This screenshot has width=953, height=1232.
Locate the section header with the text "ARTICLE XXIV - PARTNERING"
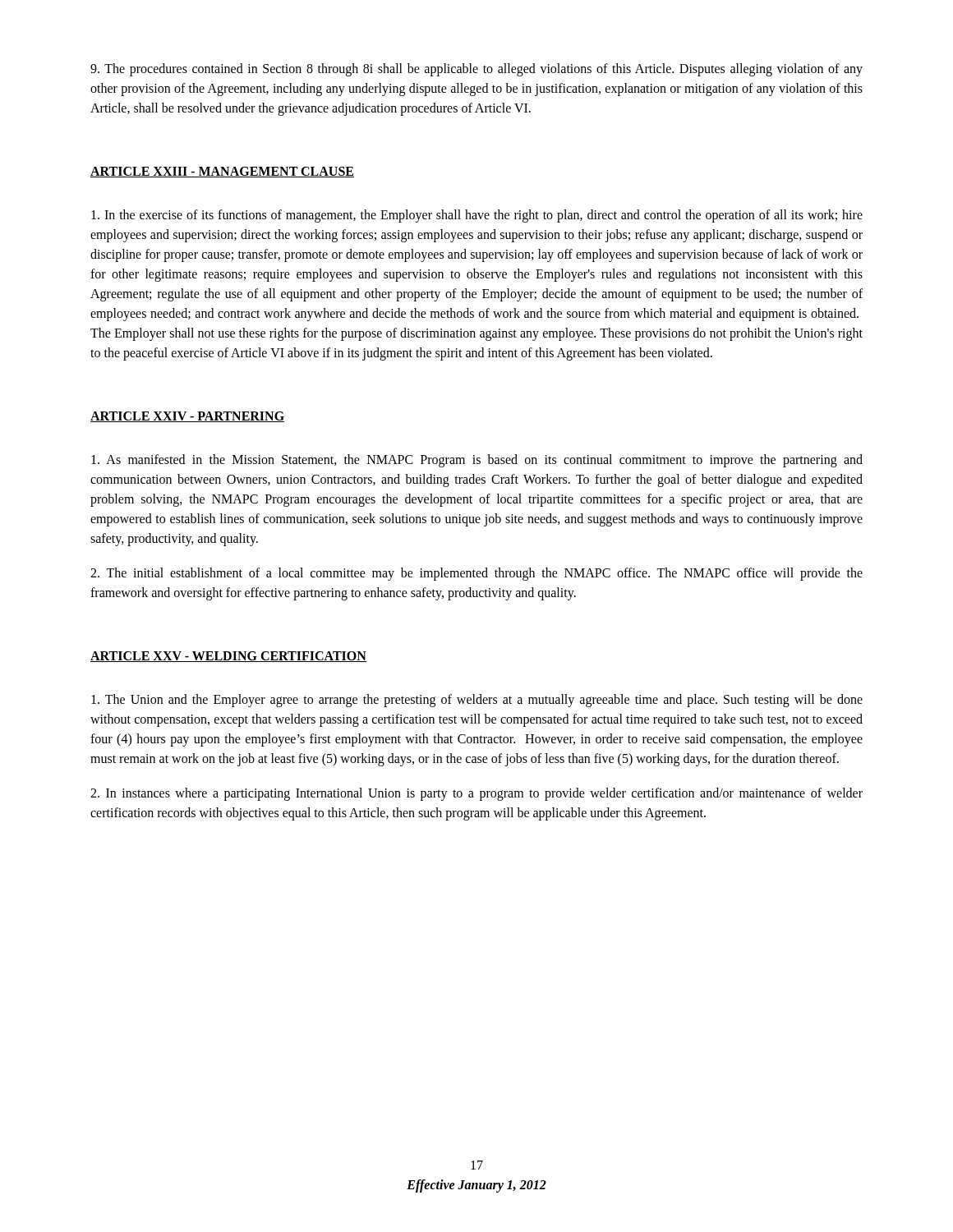click(187, 416)
